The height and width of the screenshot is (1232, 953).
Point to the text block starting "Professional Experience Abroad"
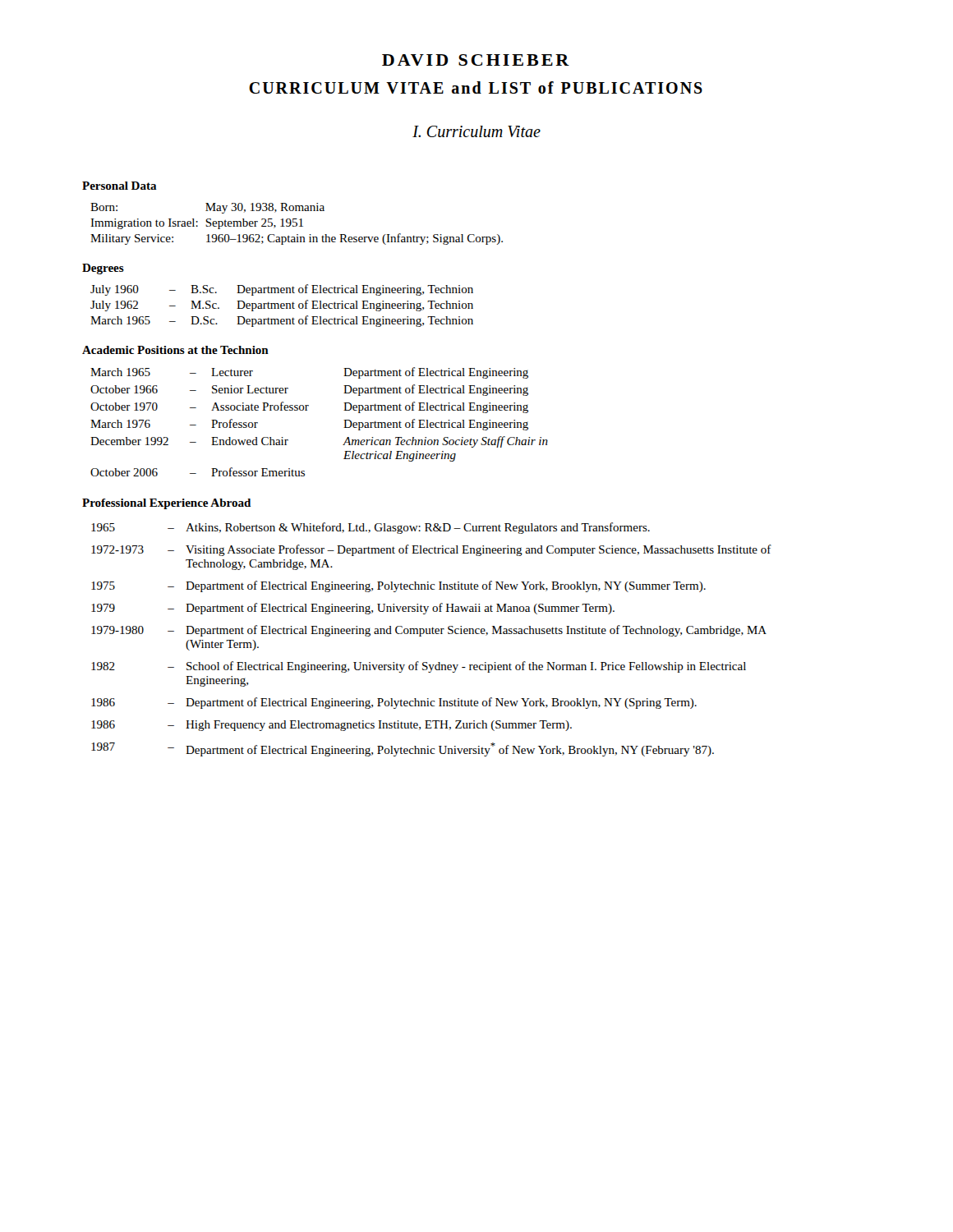pyautogui.click(x=166, y=503)
